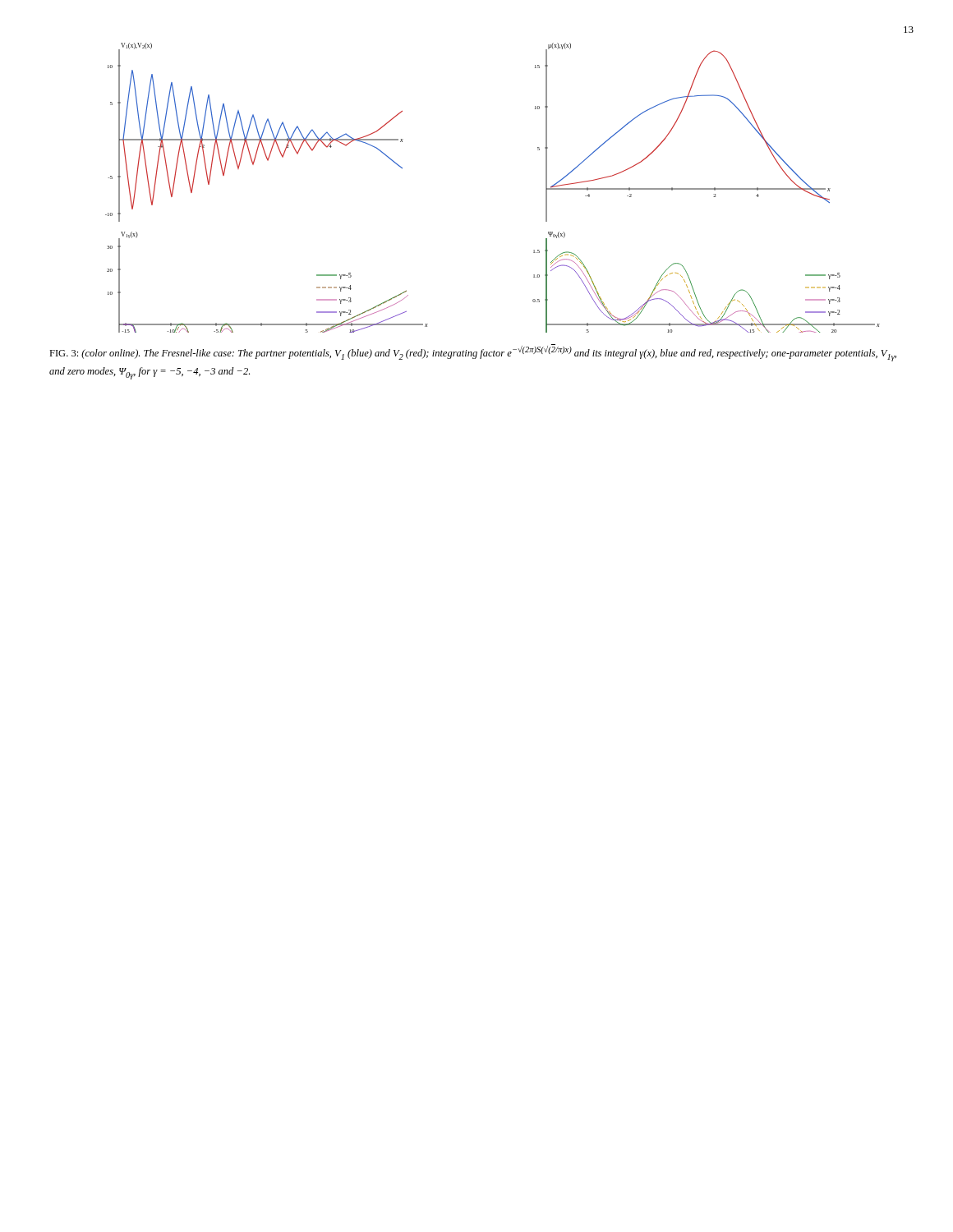
Task: Click on the region starting "FIG. 3: (color"
Action: 473,362
